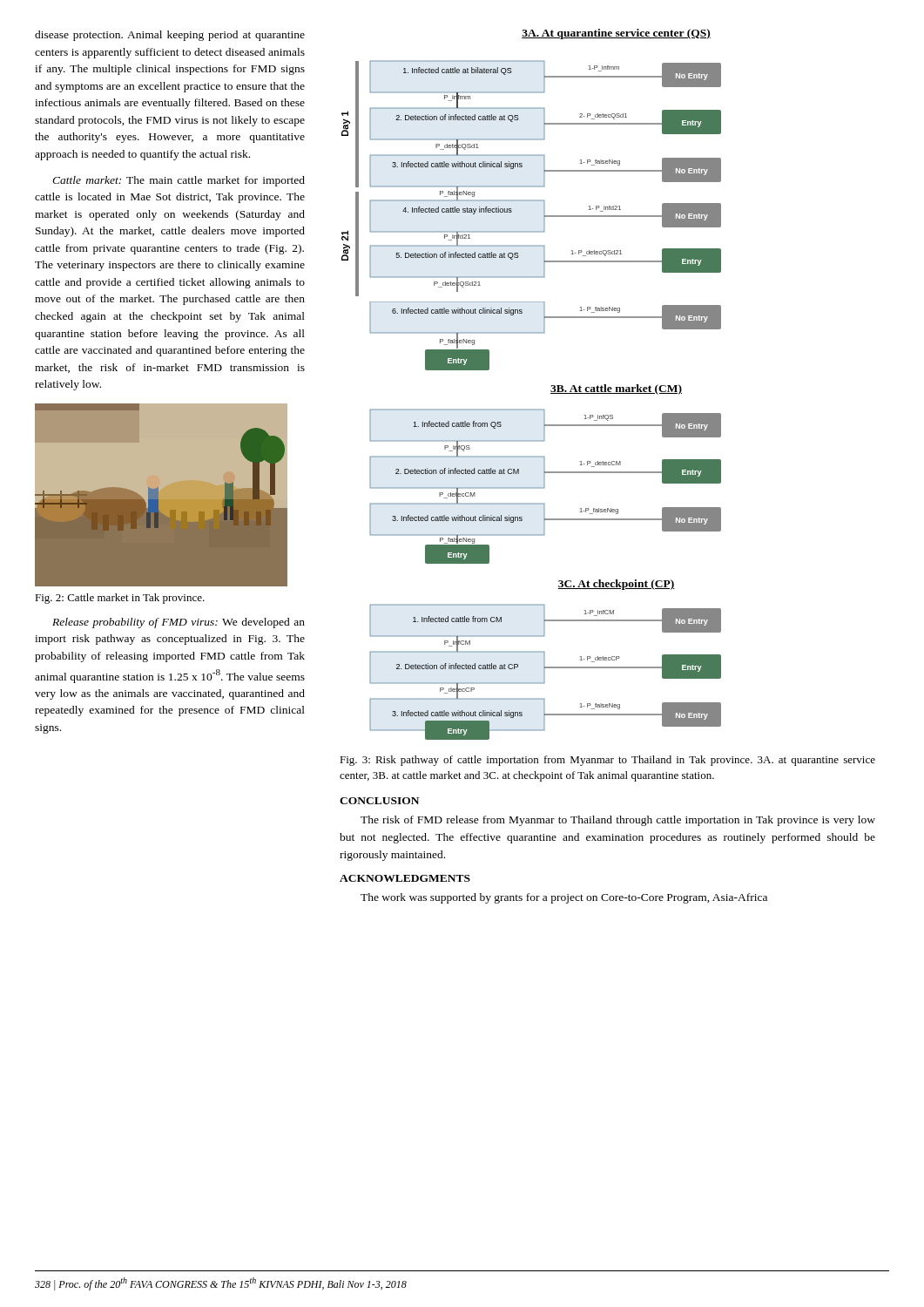
Task: Click on the photo
Action: (161, 495)
